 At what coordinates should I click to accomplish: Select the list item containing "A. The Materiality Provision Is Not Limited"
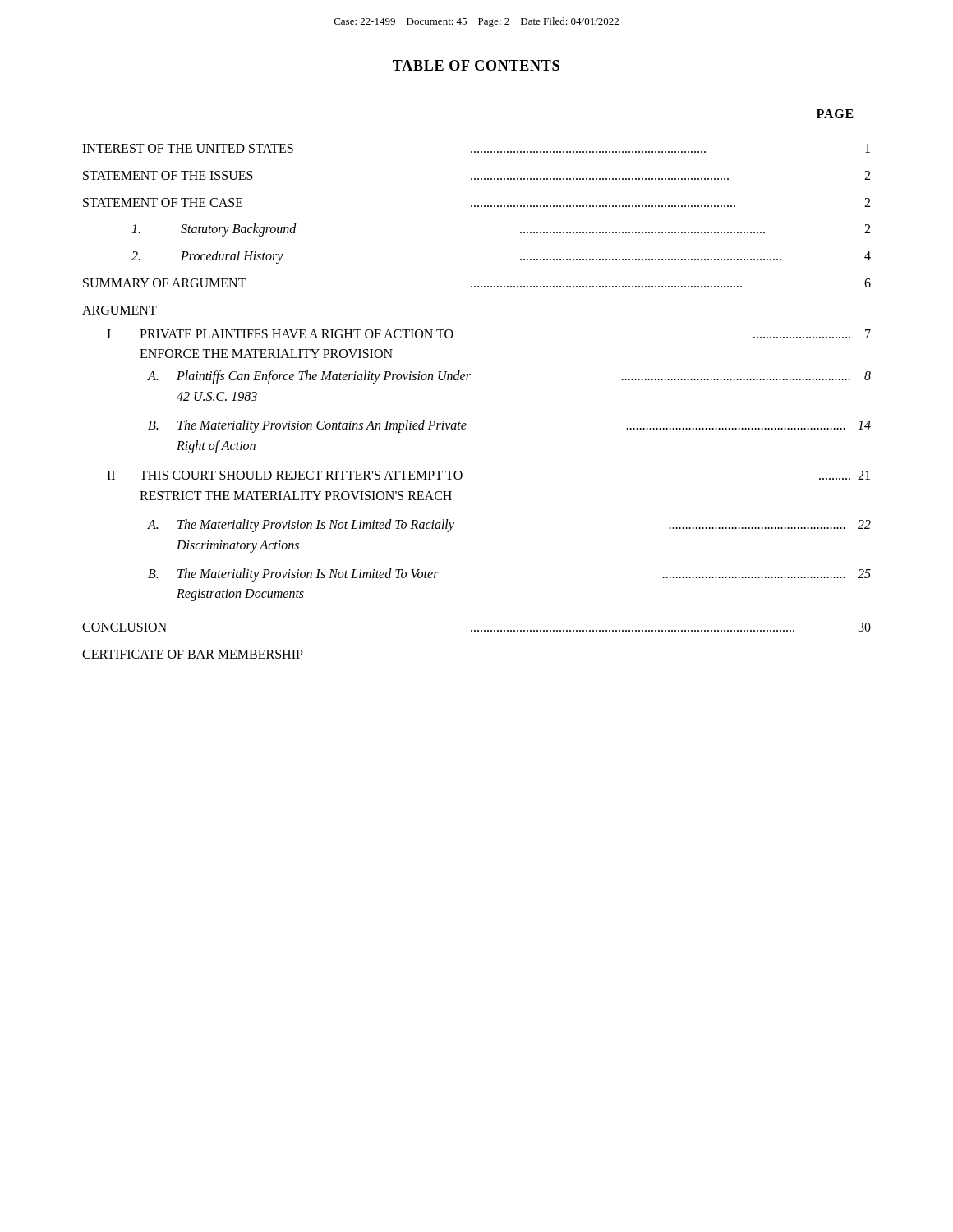[322, 525]
